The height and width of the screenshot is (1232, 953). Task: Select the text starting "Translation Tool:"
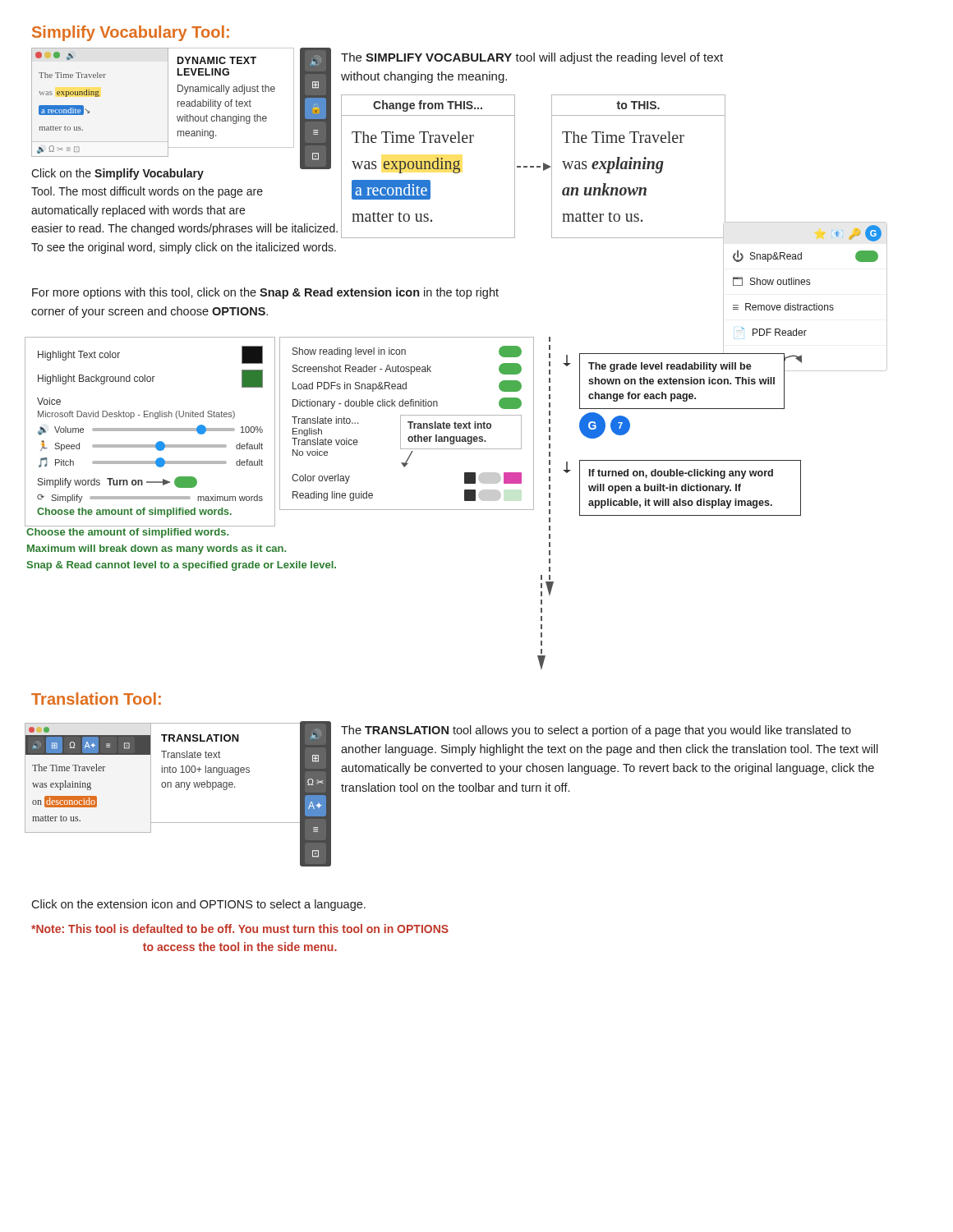click(97, 699)
